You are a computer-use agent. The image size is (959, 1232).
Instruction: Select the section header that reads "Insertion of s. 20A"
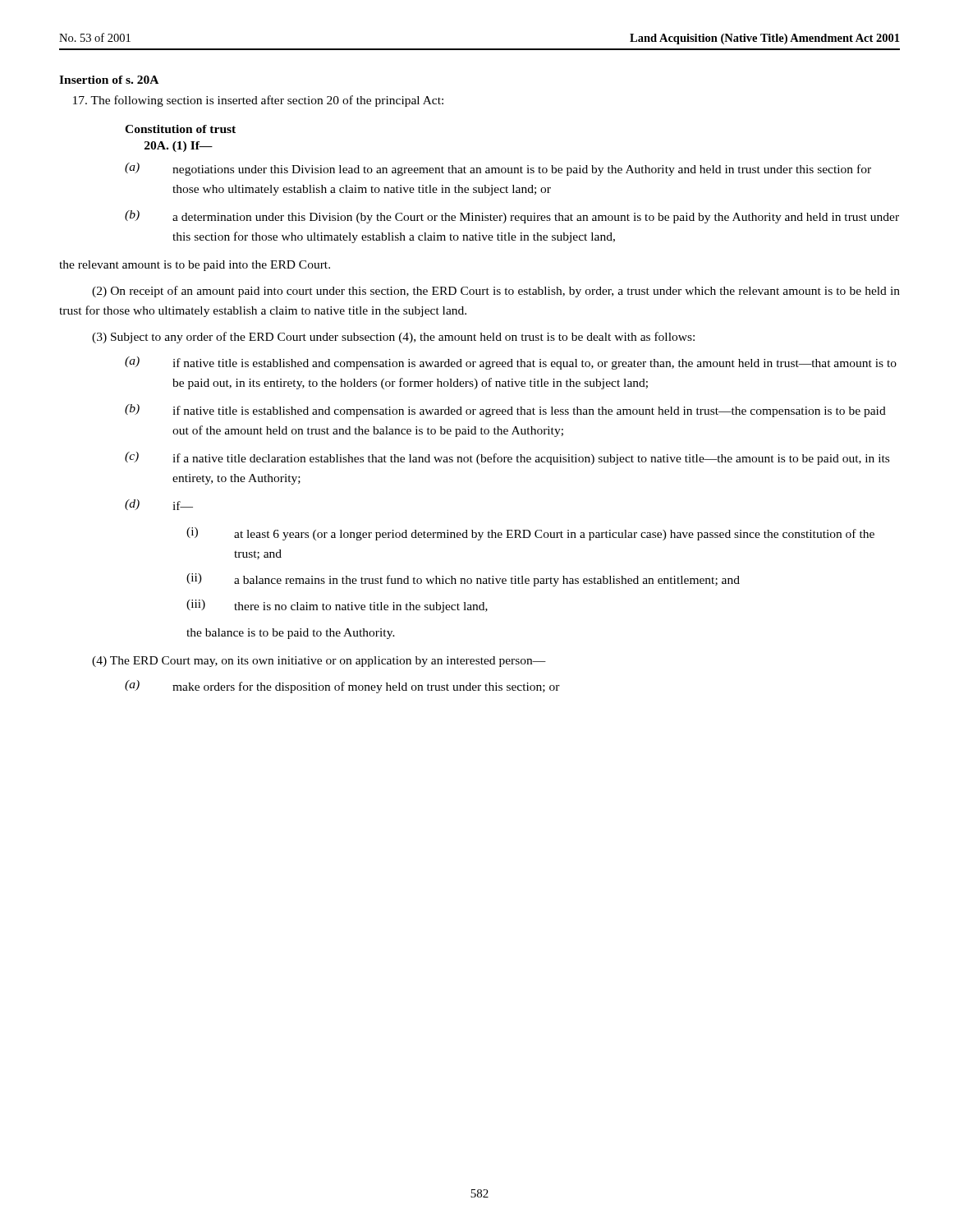point(109,79)
